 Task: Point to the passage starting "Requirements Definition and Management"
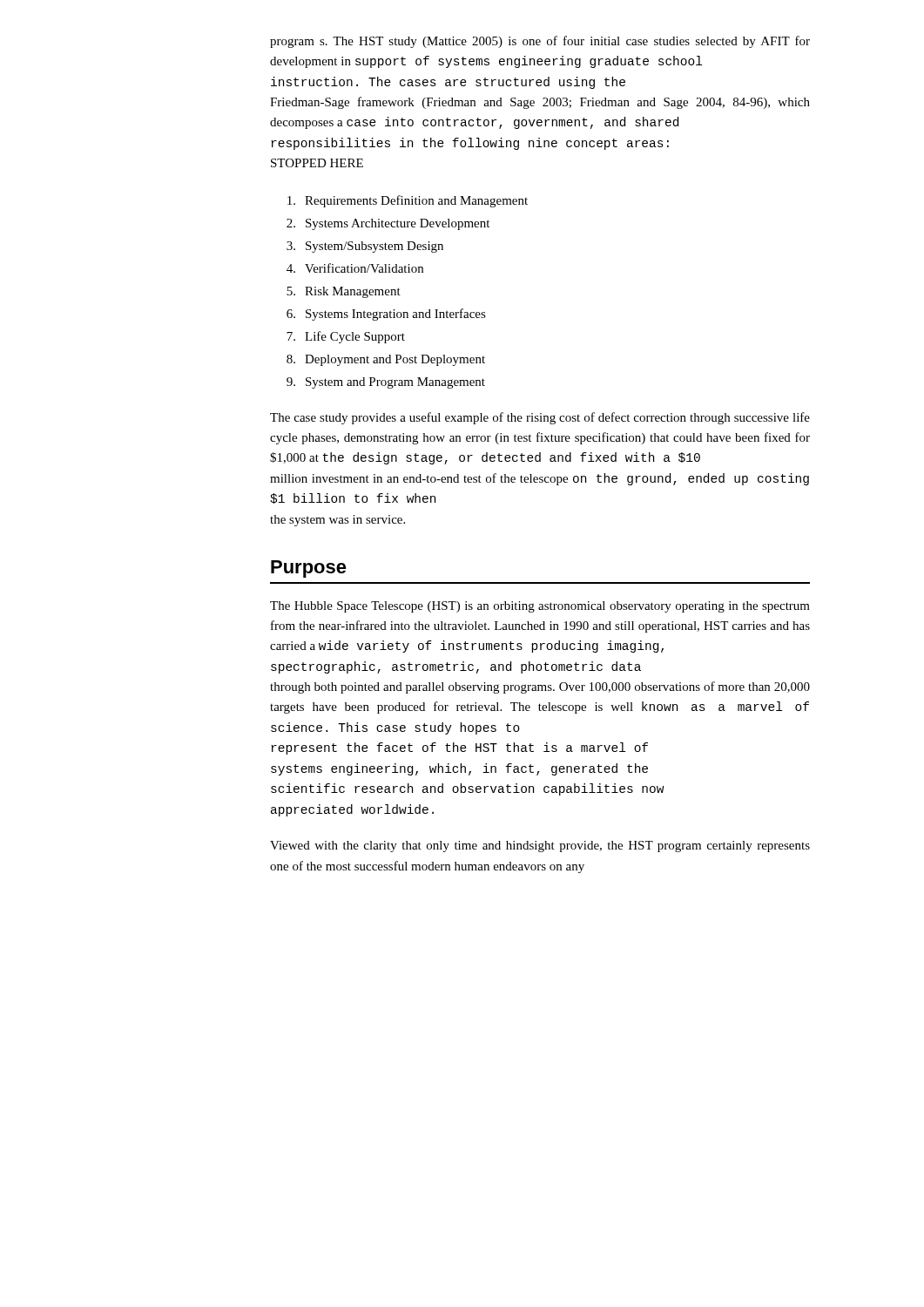pos(399,200)
